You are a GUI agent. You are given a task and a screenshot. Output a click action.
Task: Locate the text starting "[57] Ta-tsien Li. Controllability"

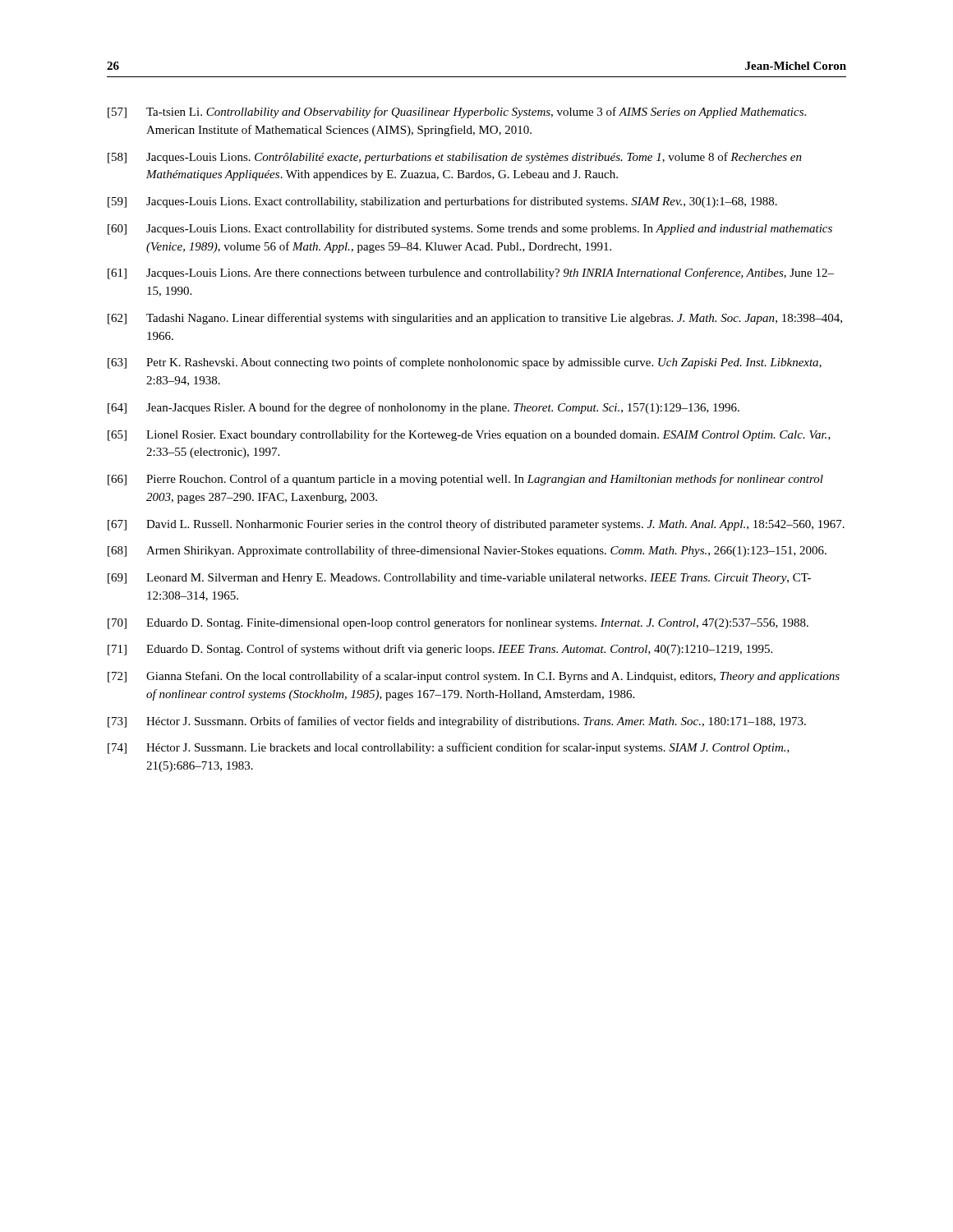(x=476, y=121)
